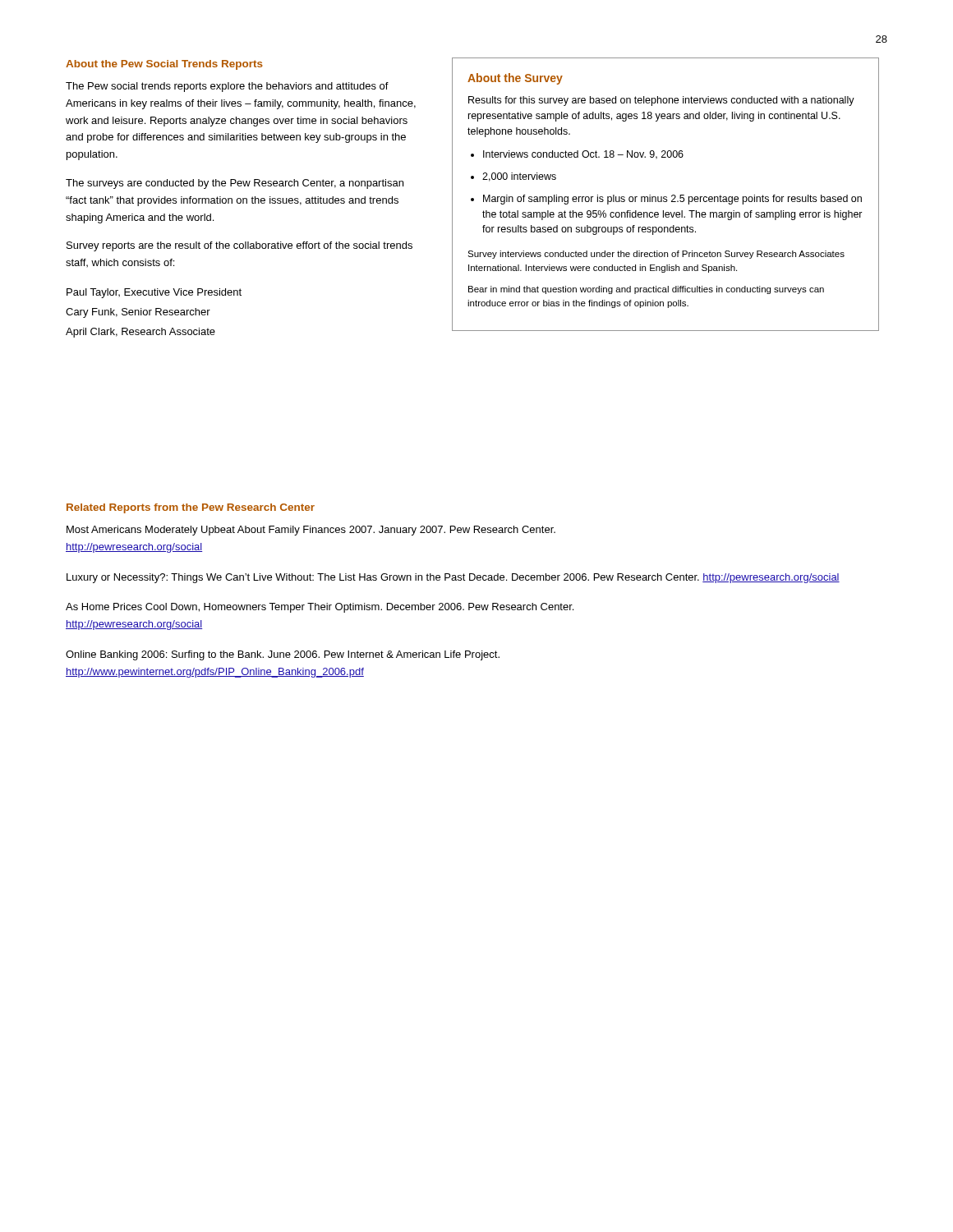Find the block on this page that starts "Online Banking 2006: Surfing to the"

283,663
